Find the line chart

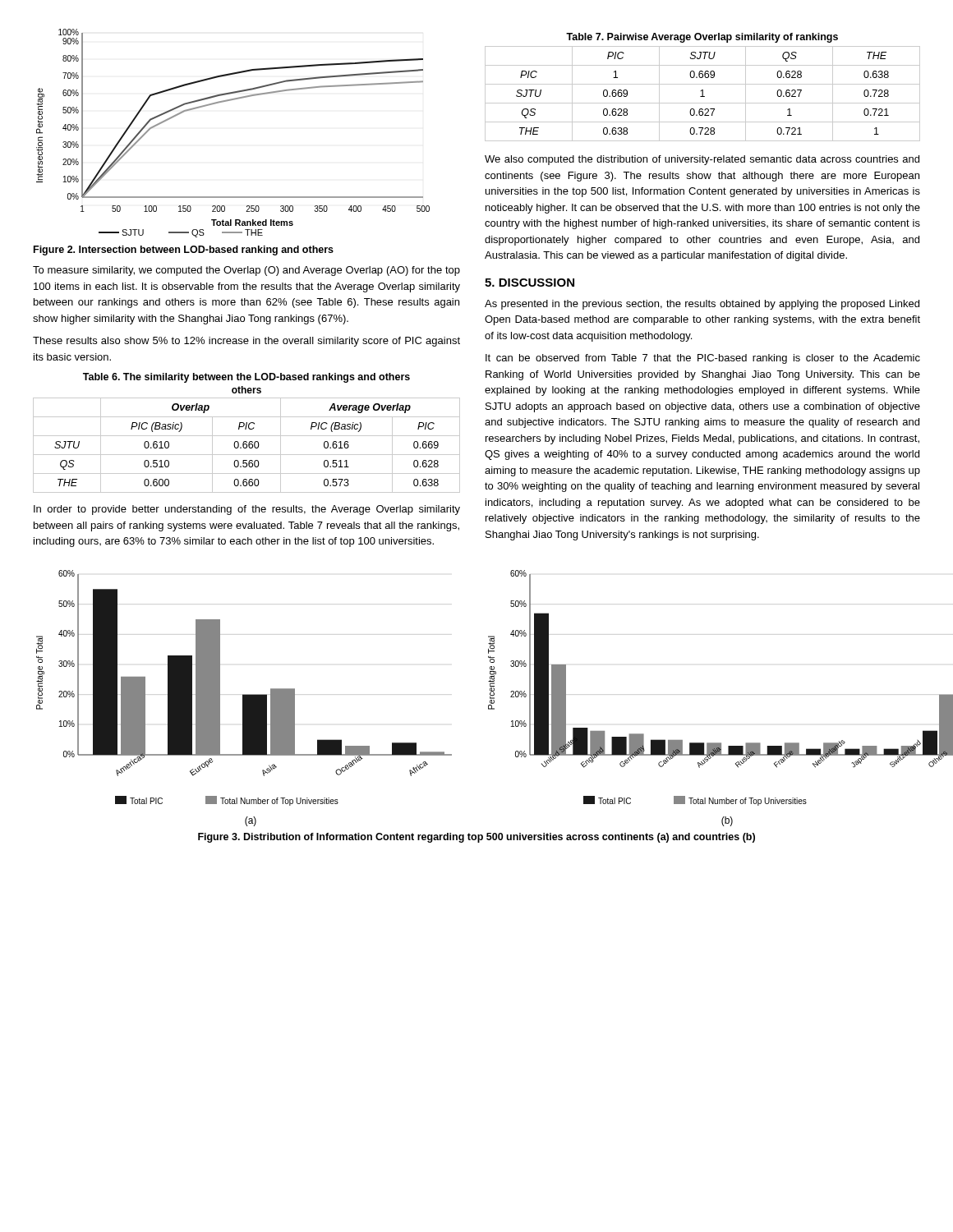246,133
